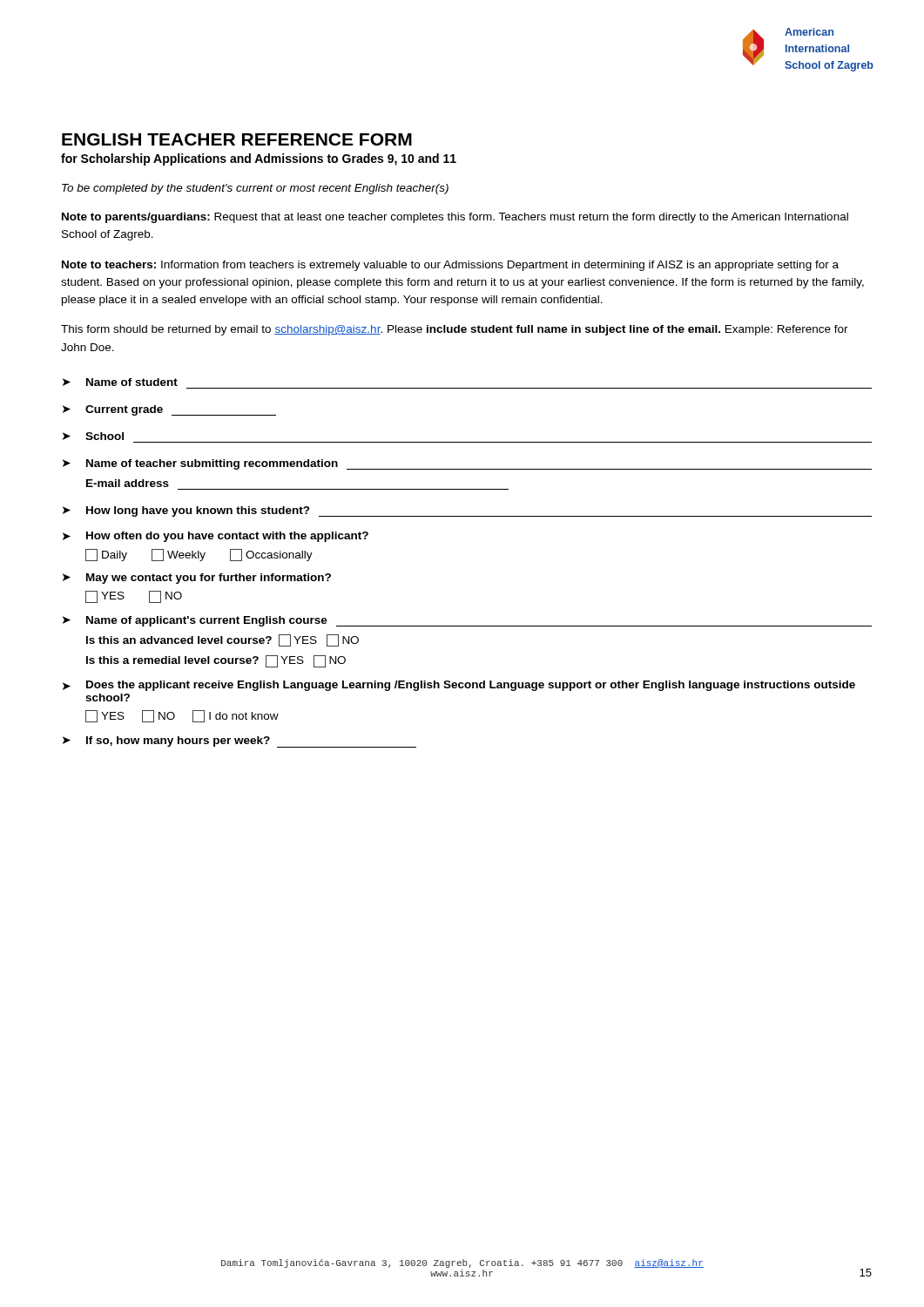Locate the passage starting "➤ Name of applicant's current English course"
This screenshot has height=1307, width=924.
click(x=466, y=619)
